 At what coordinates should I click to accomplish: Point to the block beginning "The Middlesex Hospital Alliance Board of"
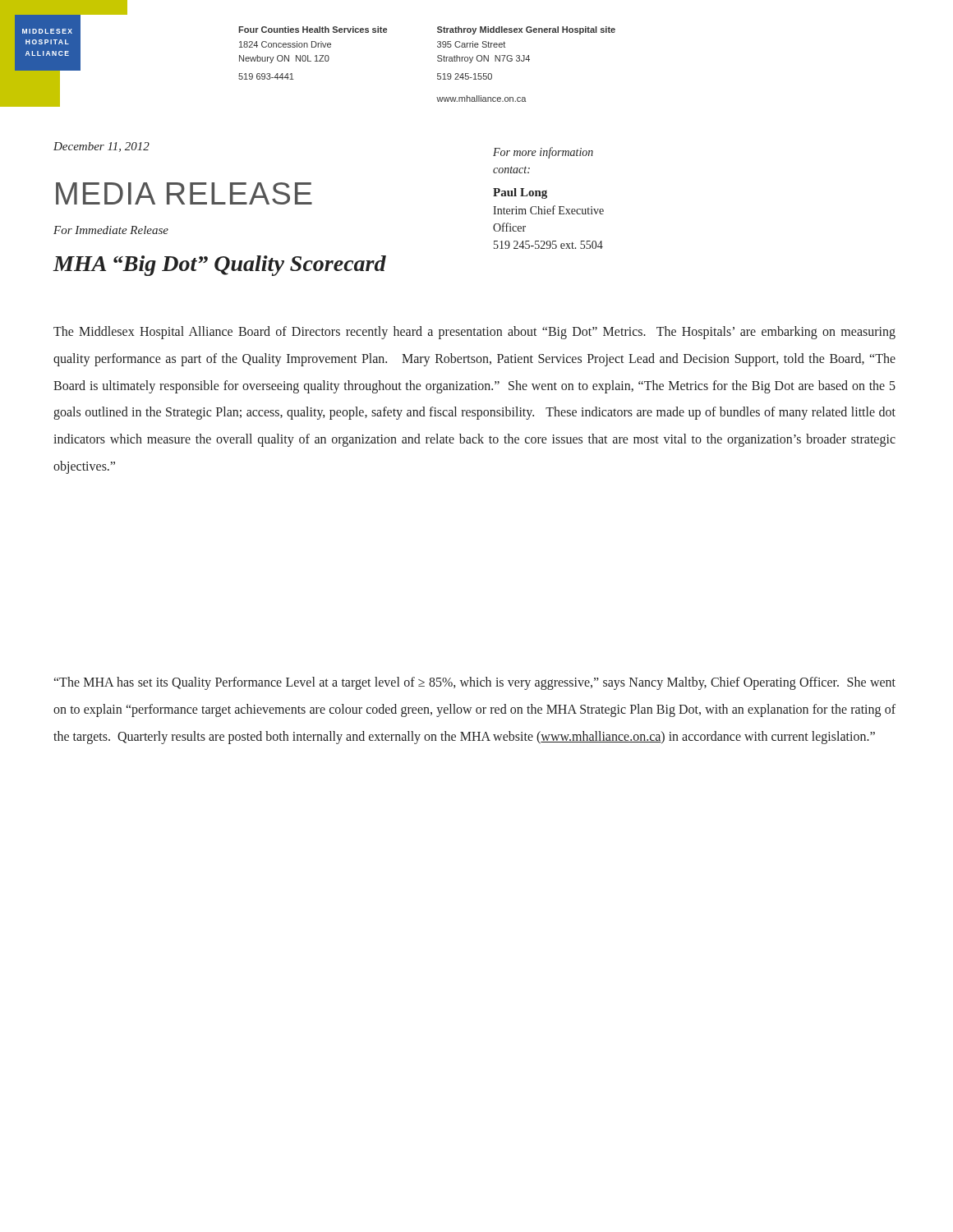pos(474,399)
